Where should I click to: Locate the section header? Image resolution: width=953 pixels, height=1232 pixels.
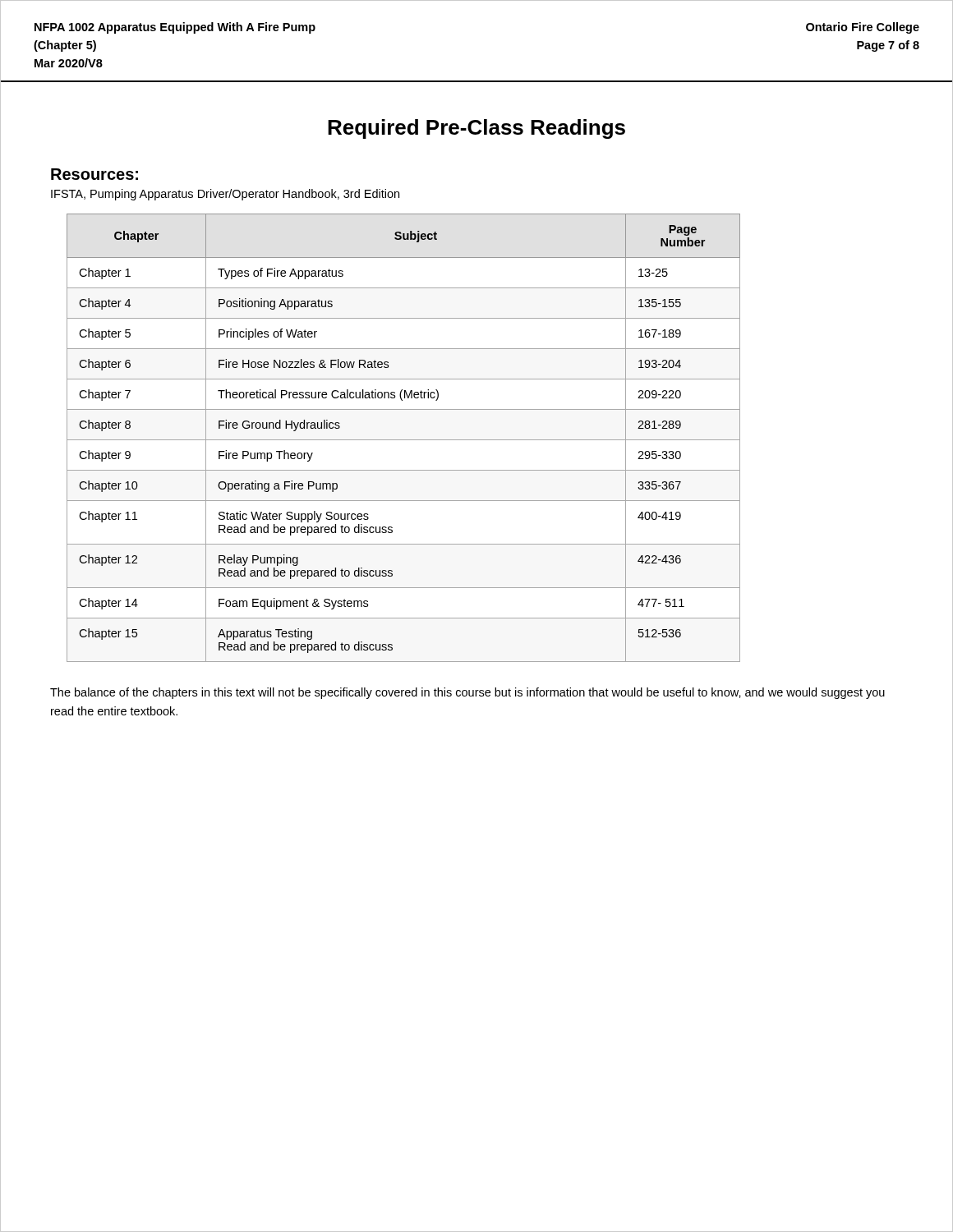[x=95, y=174]
